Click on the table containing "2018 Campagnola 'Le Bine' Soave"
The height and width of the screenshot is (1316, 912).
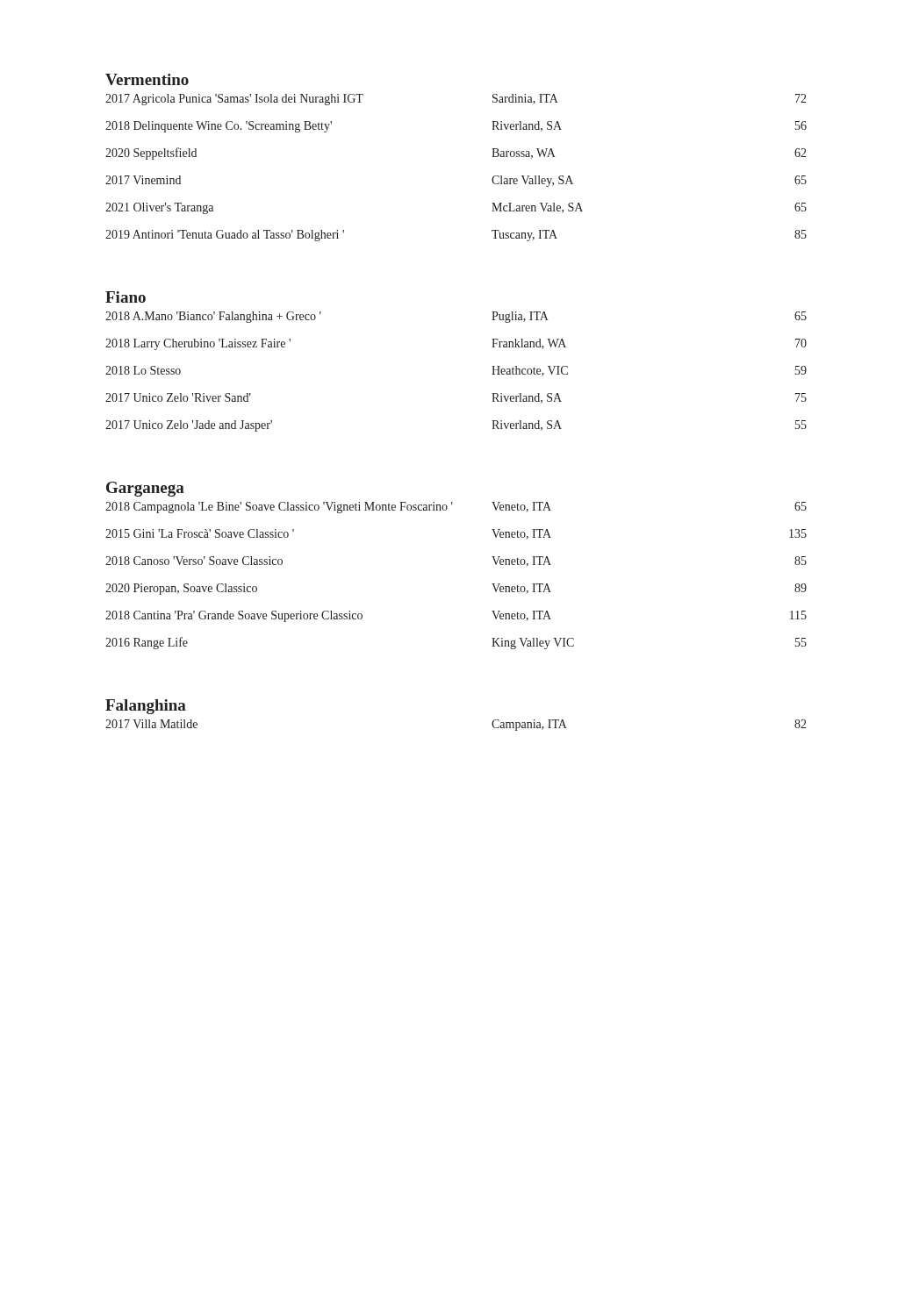coord(456,575)
